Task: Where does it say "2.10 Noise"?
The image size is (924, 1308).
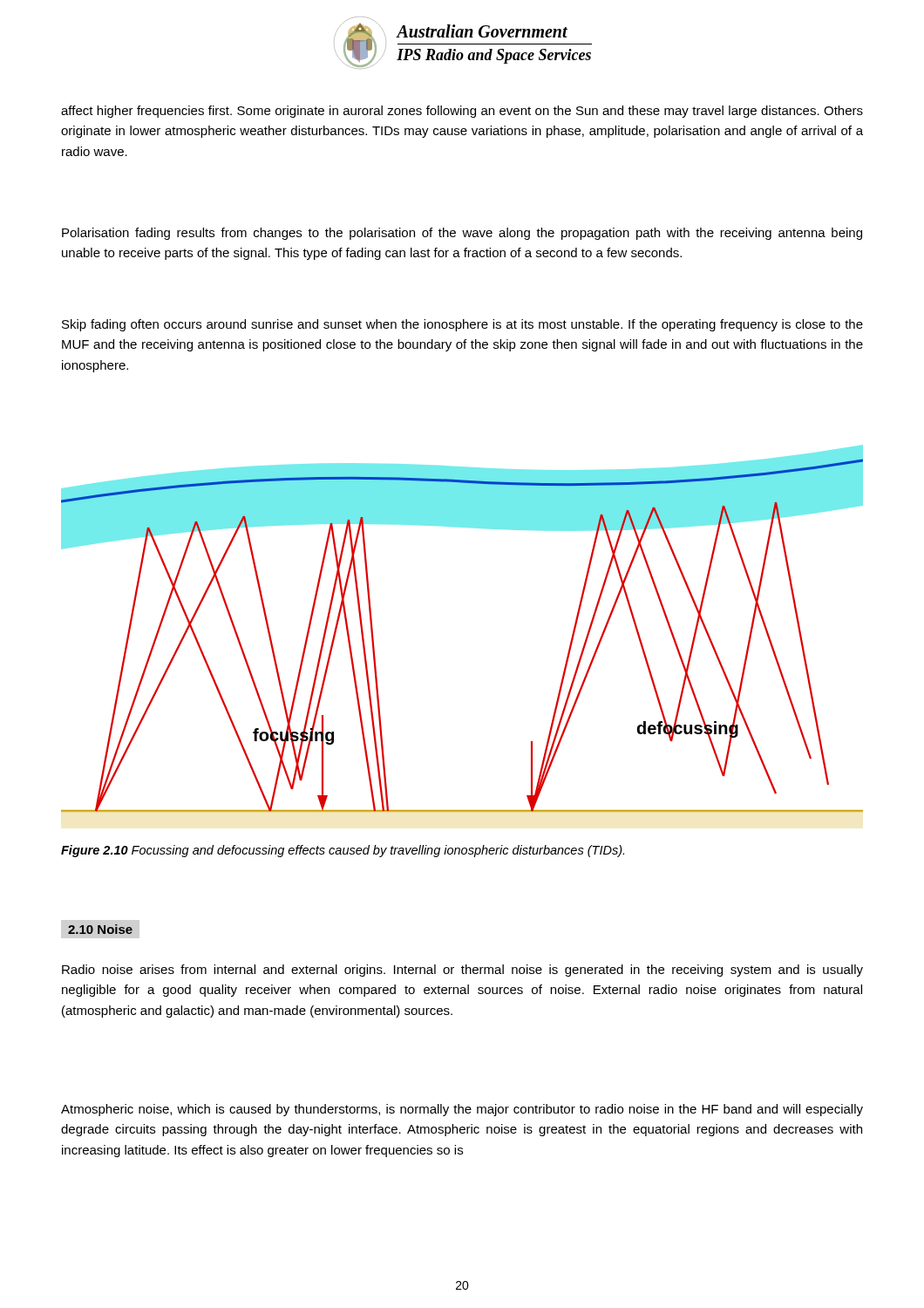Action: [x=100, y=929]
